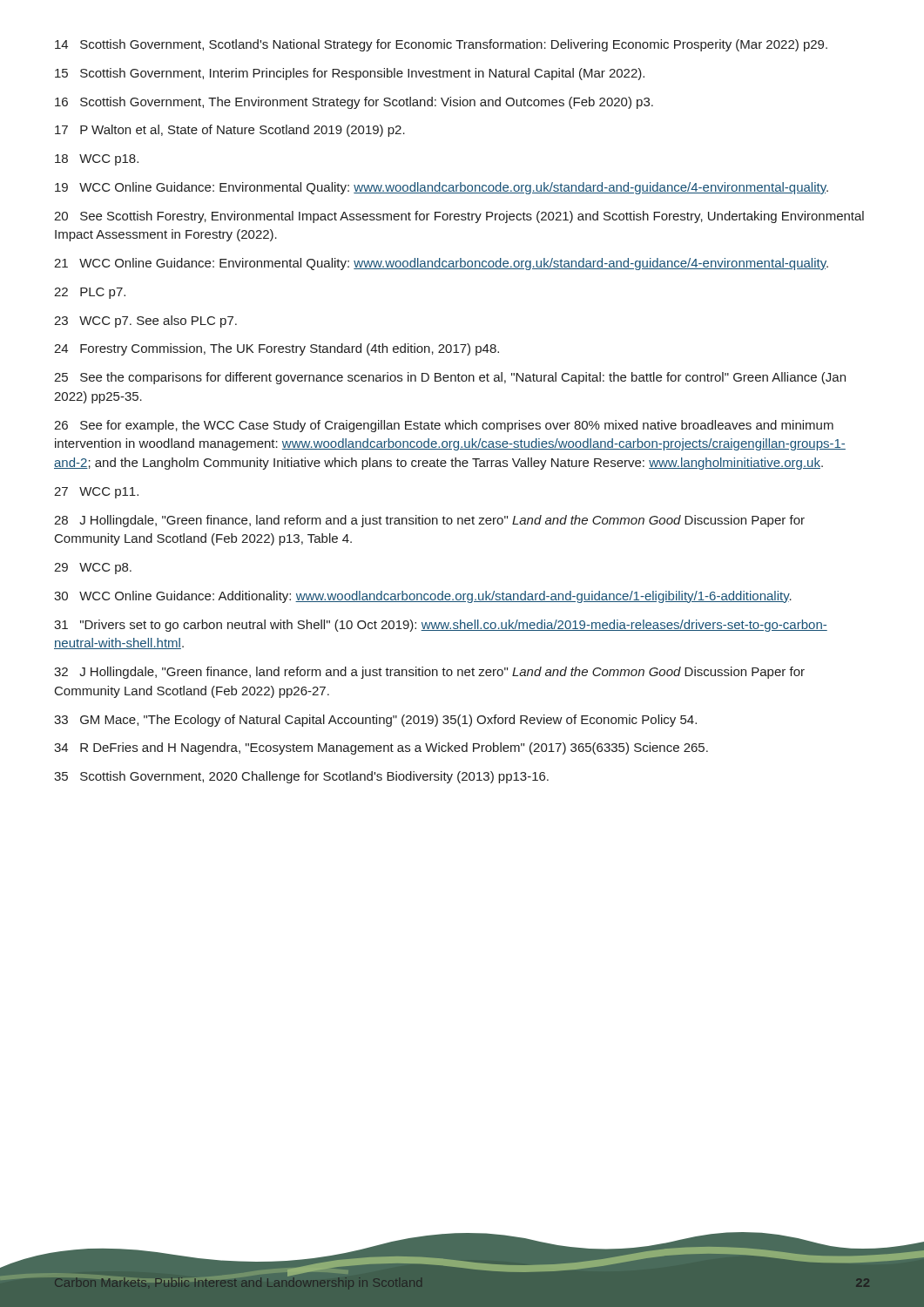Find the list item containing "25 See the comparisons for different"

click(x=450, y=386)
